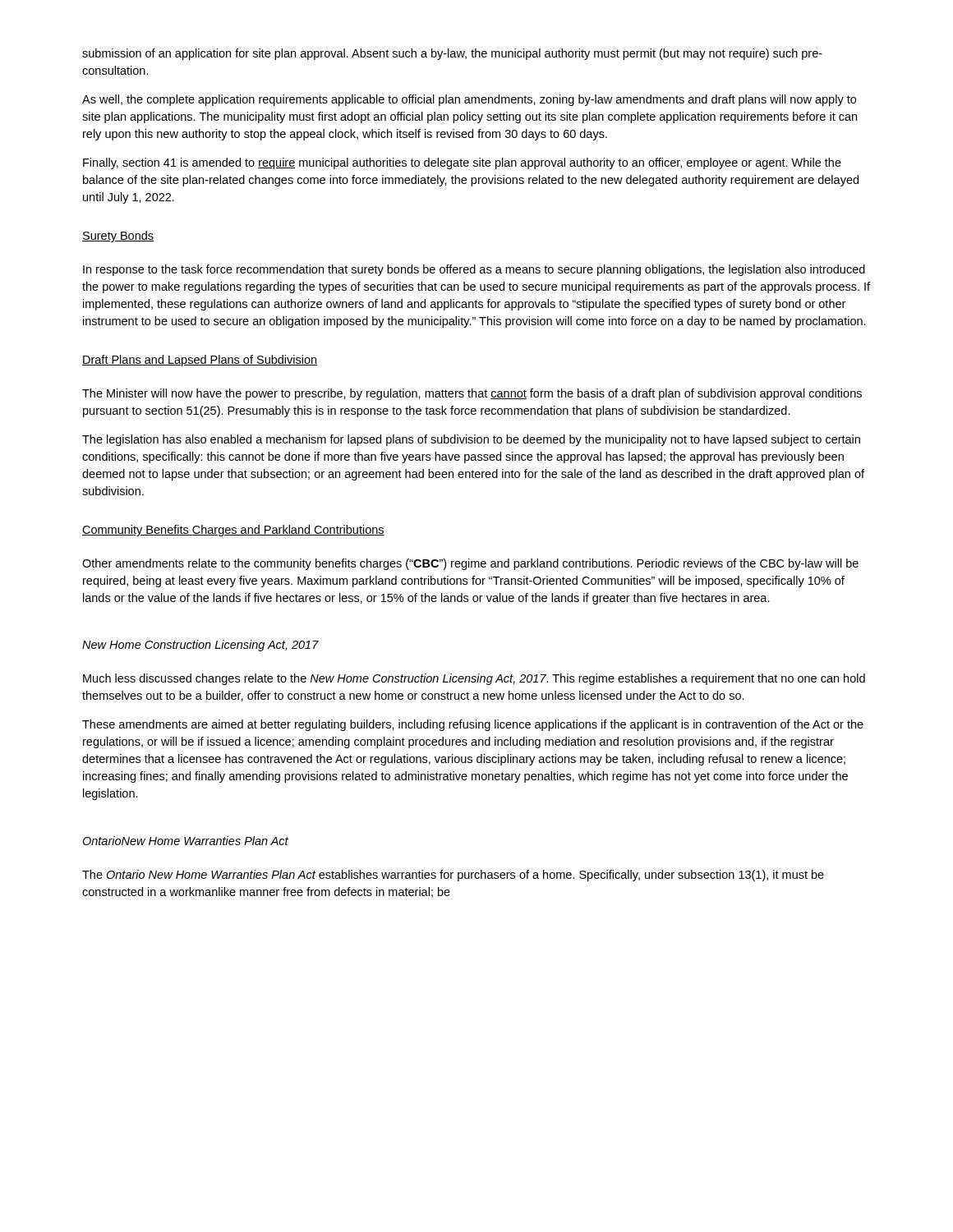Point to the block beginning "In response to"
The width and height of the screenshot is (953, 1232).
[x=476, y=296]
